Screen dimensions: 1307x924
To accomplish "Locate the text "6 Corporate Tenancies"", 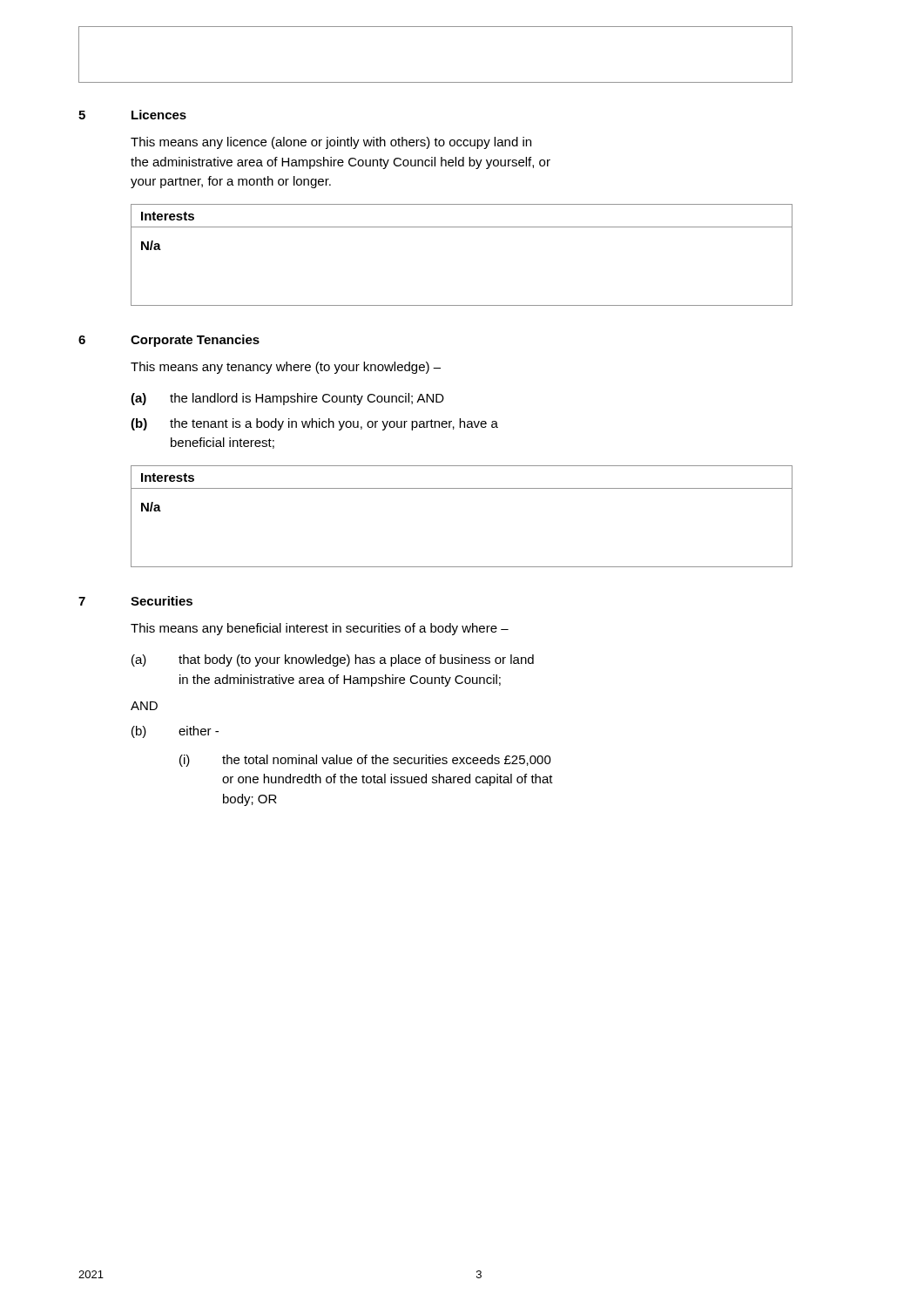I will (x=169, y=341).
